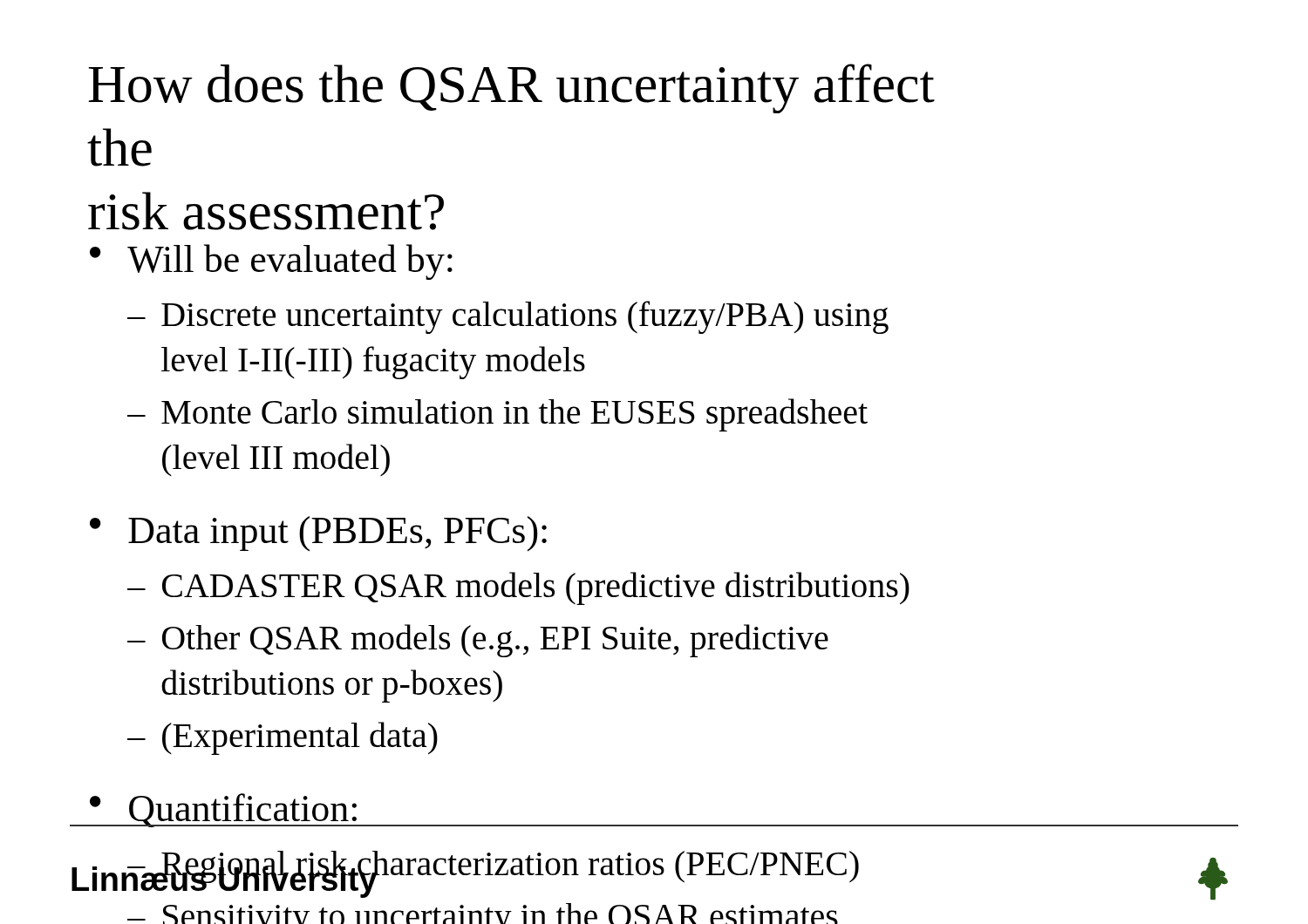Point to the block beginning "– Regional risk"

494,864
